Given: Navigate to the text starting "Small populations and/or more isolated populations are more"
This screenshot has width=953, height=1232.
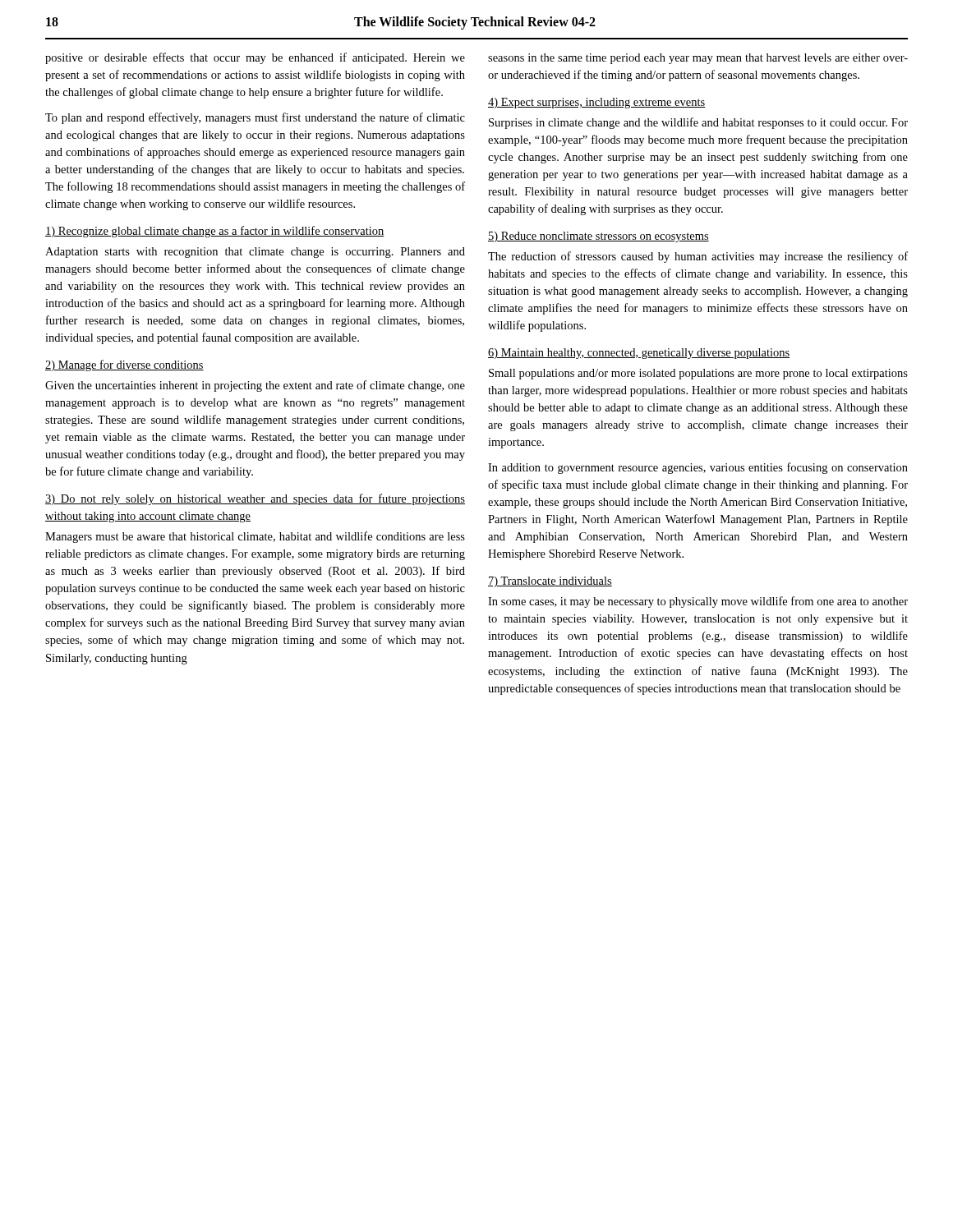Looking at the screenshot, I should point(698,408).
